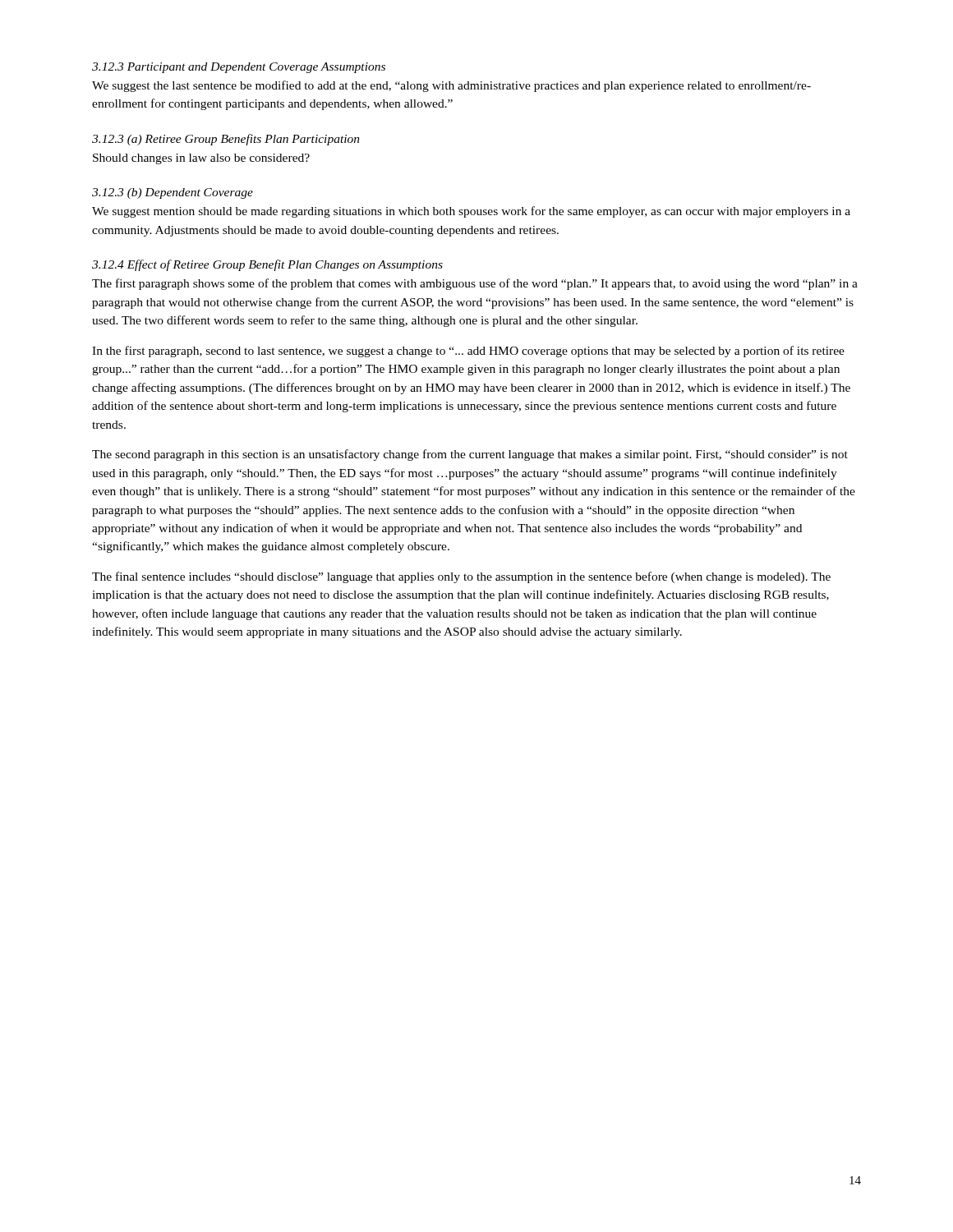Select the passage starting "The final sentence includes “should"
This screenshot has height=1232, width=953.
[x=461, y=604]
